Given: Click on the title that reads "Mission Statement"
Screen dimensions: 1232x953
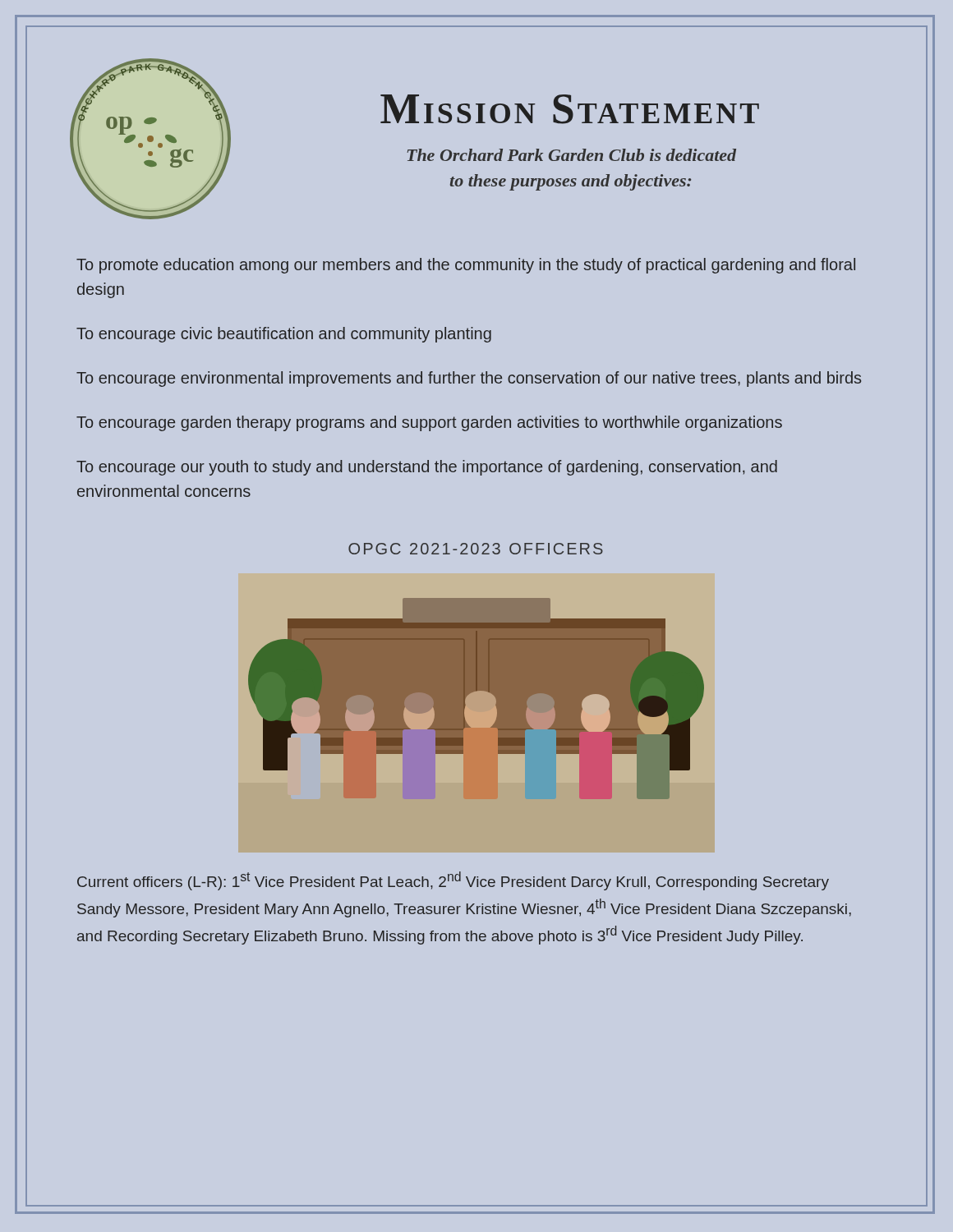Looking at the screenshot, I should [x=571, y=109].
